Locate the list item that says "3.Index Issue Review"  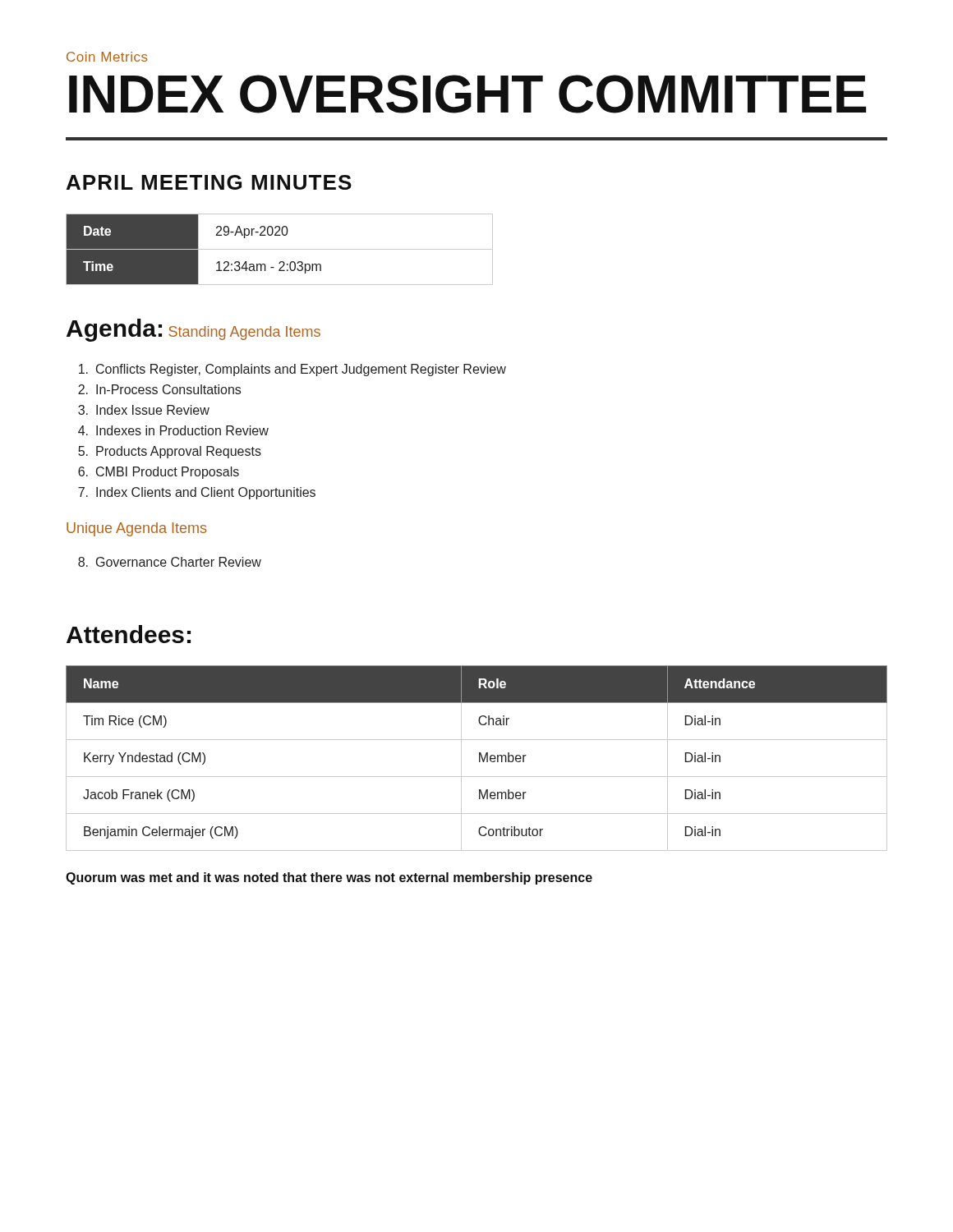click(x=144, y=410)
